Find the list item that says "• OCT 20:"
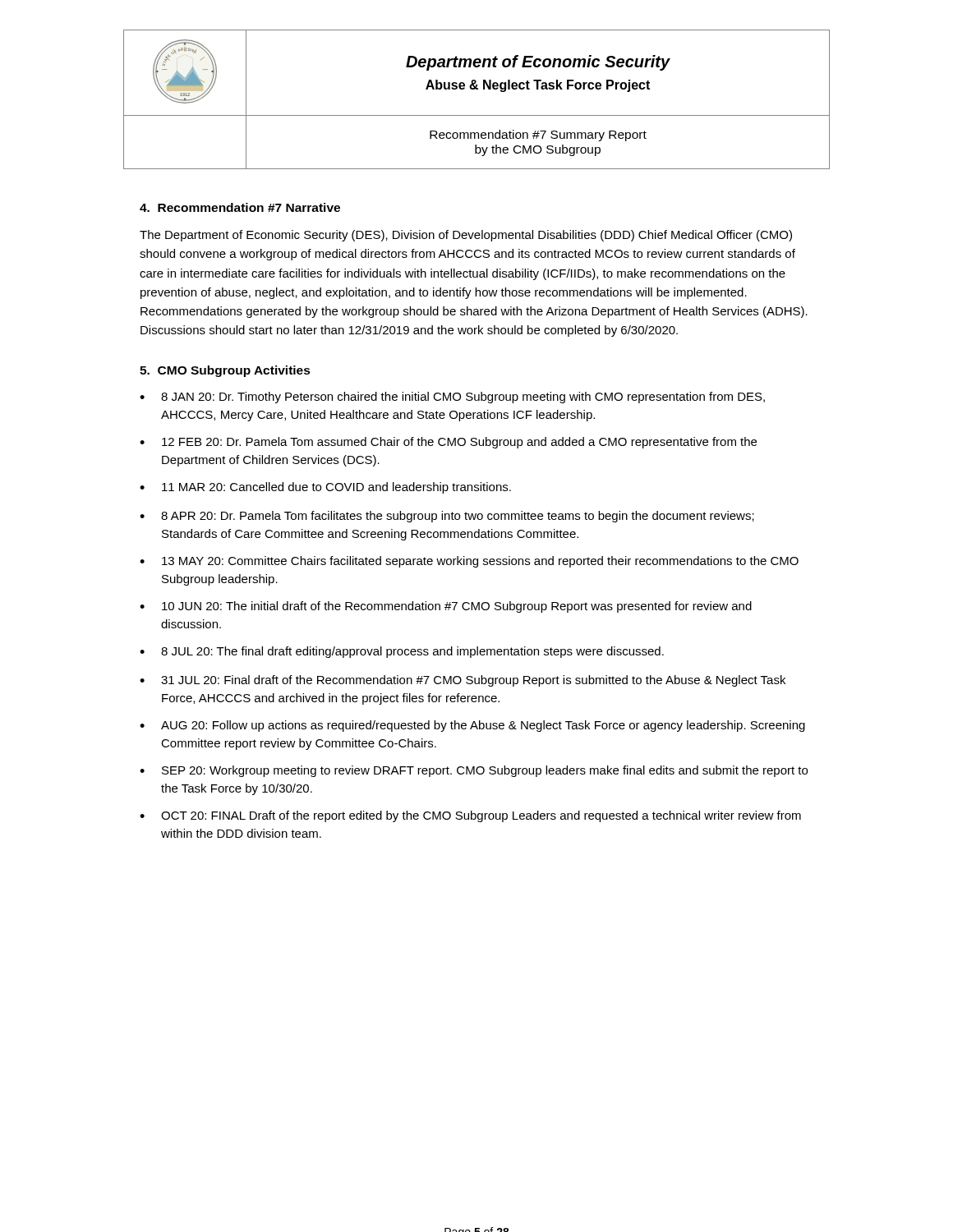The height and width of the screenshot is (1232, 953). [x=476, y=825]
